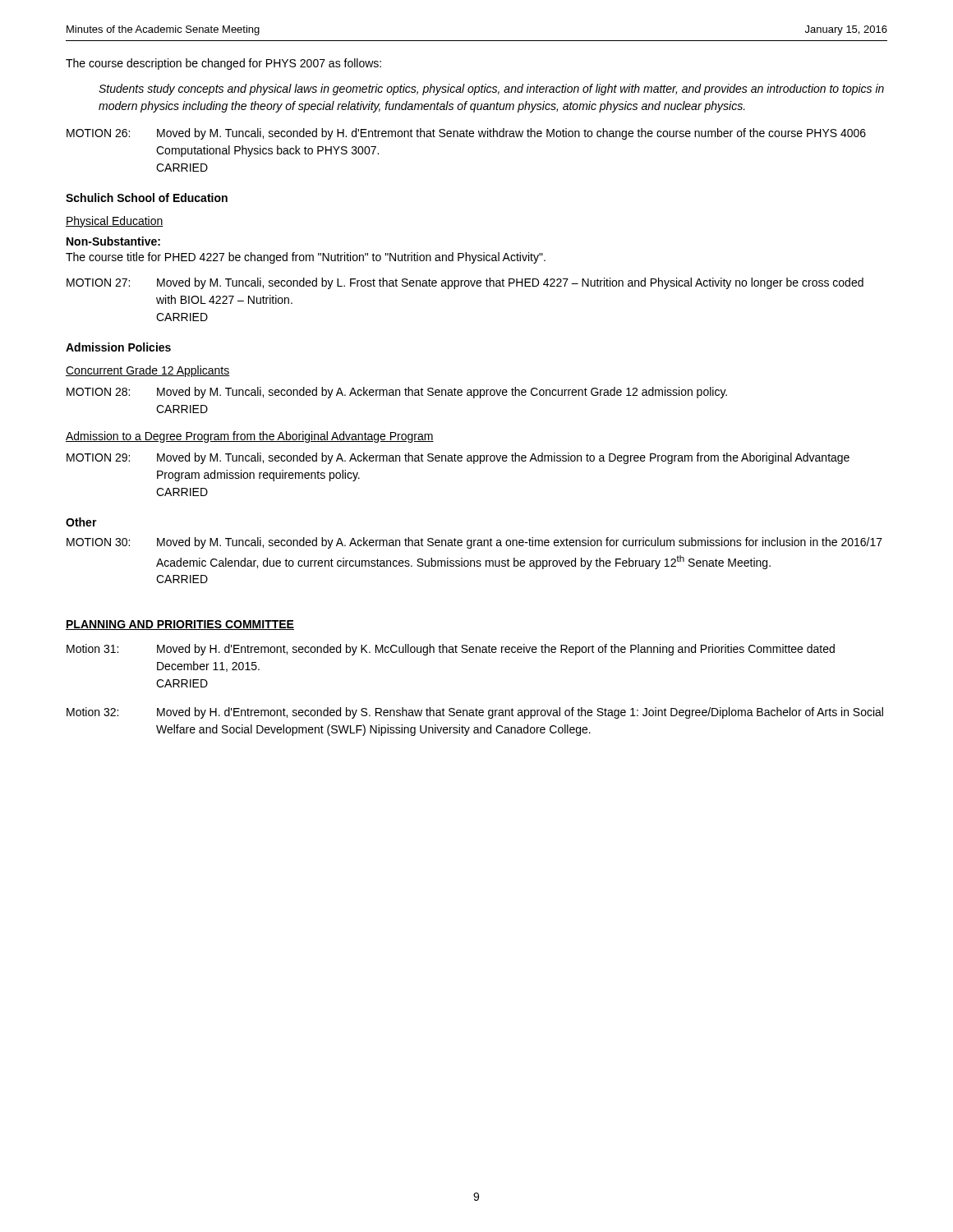Screen dimensions: 1232x953
Task: Click on the text starting "Motion 31: Moved by H. d'Entremont,"
Action: point(451,650)
